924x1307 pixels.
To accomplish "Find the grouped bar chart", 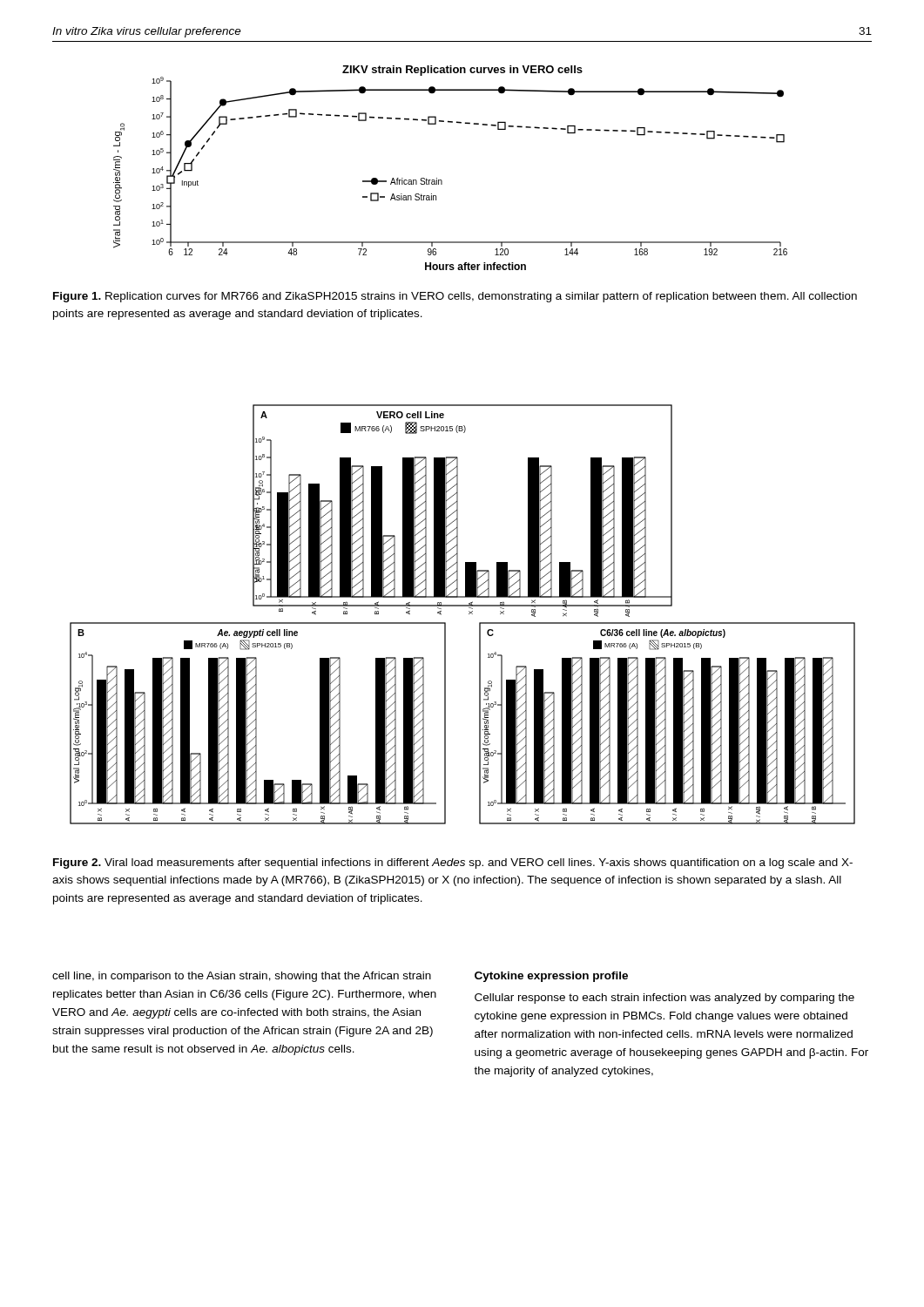I will point(462,619).
